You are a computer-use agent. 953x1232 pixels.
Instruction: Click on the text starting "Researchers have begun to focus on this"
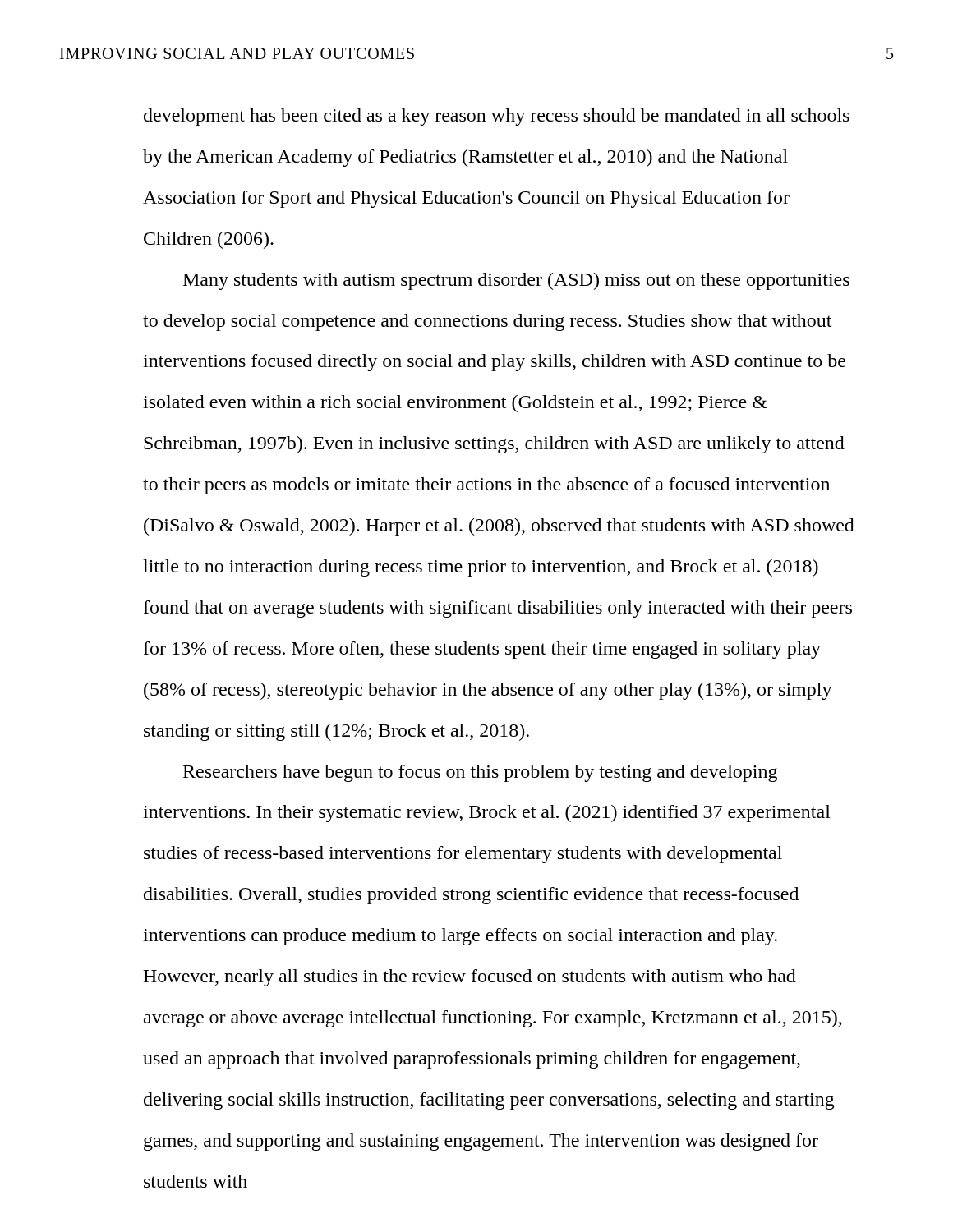click(499, 977)
